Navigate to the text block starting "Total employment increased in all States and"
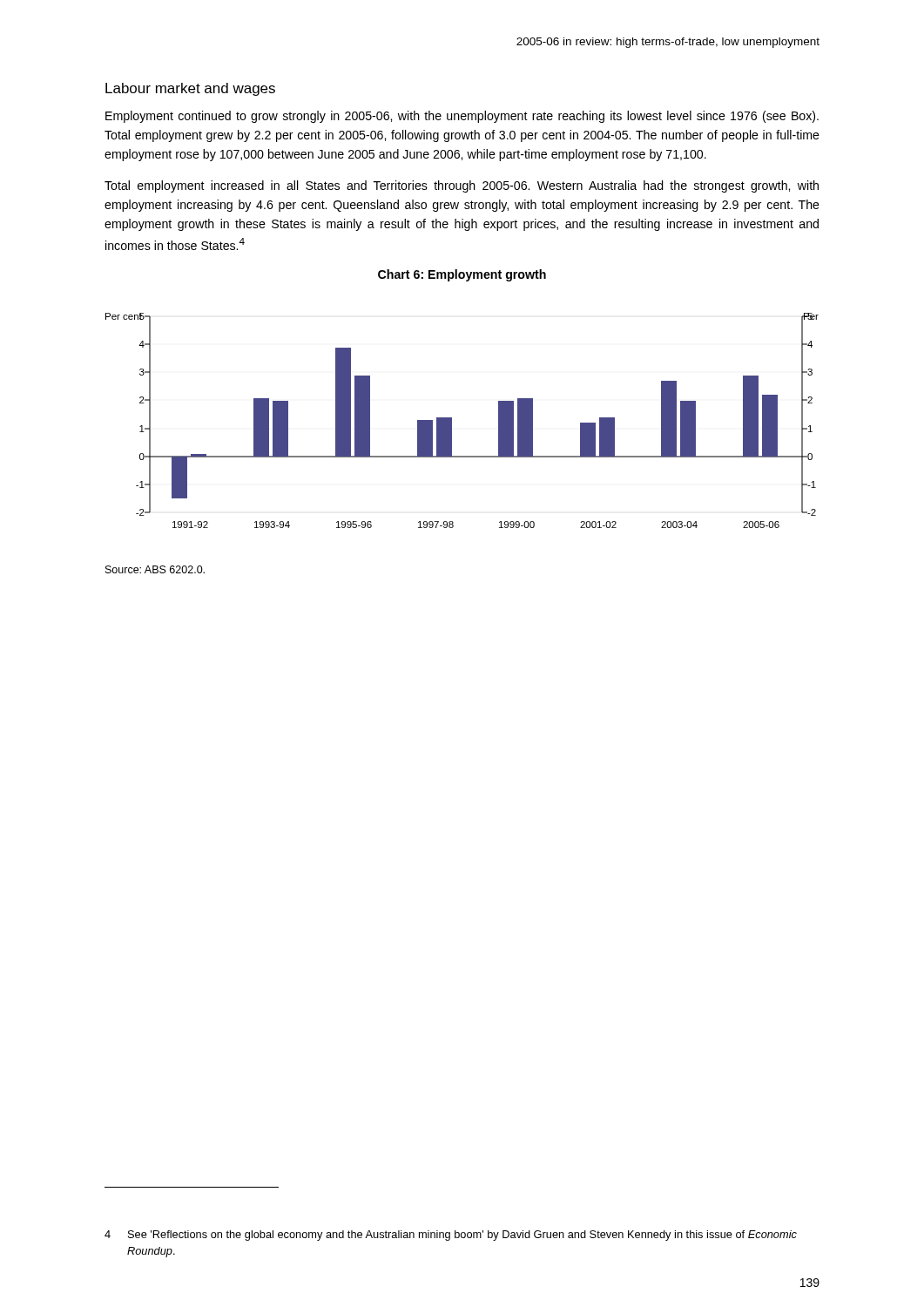Image resolution: width=924 pixels, height=1307 pixels. (462, 216)
